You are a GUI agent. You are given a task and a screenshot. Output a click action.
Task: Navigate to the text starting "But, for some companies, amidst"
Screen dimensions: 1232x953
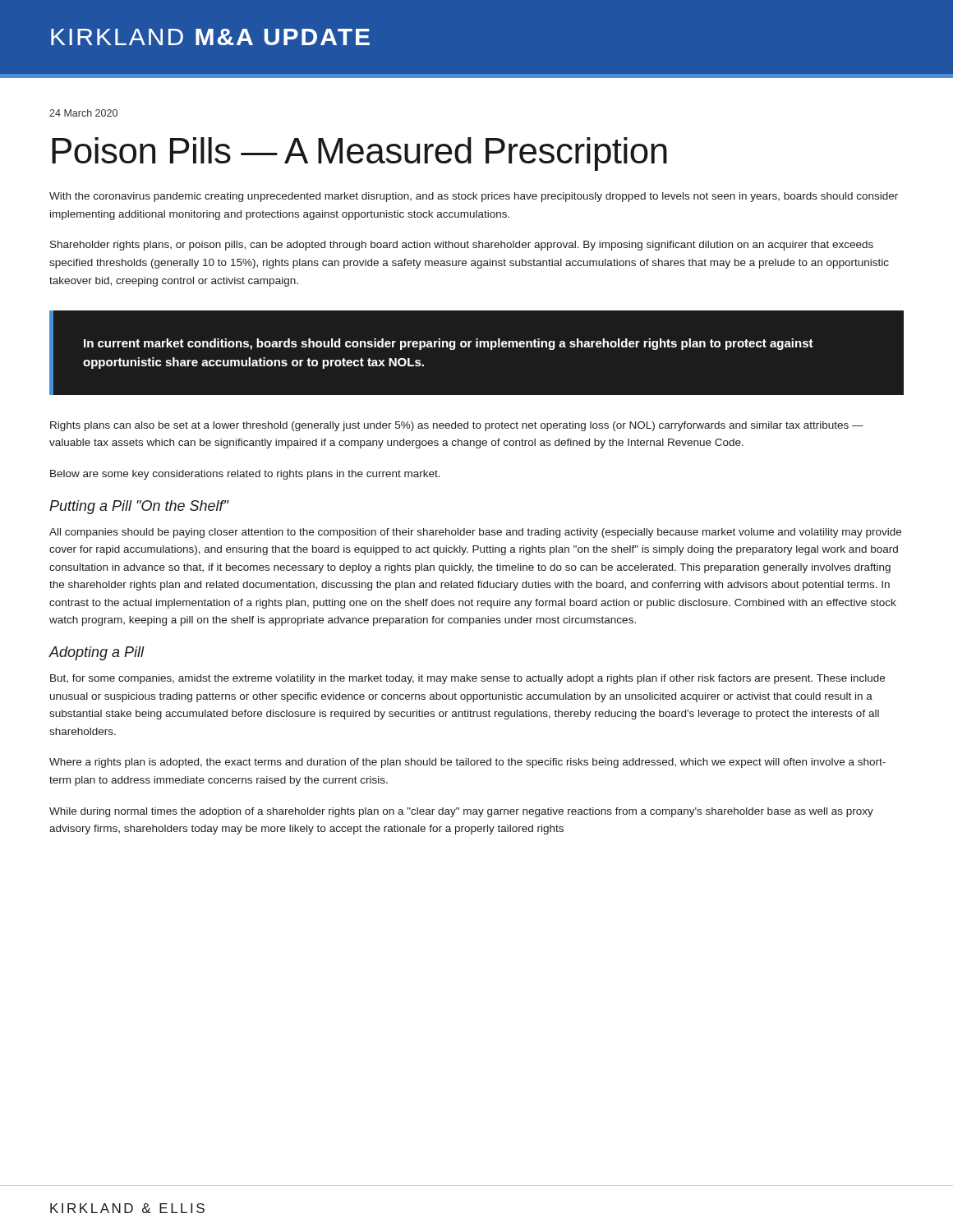(467, 705)
